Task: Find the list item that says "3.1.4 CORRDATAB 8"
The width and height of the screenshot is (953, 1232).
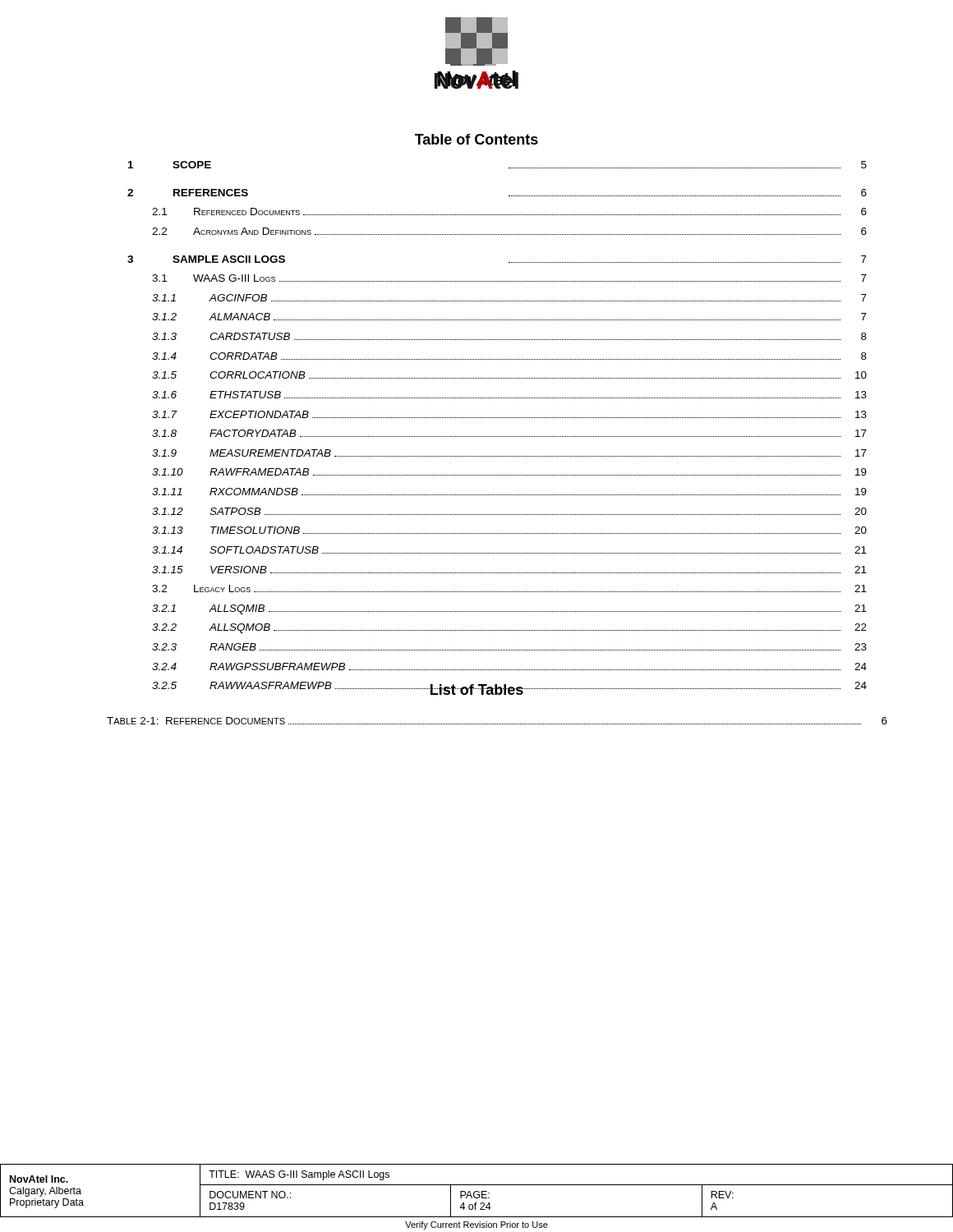Action: pos(509,356)
